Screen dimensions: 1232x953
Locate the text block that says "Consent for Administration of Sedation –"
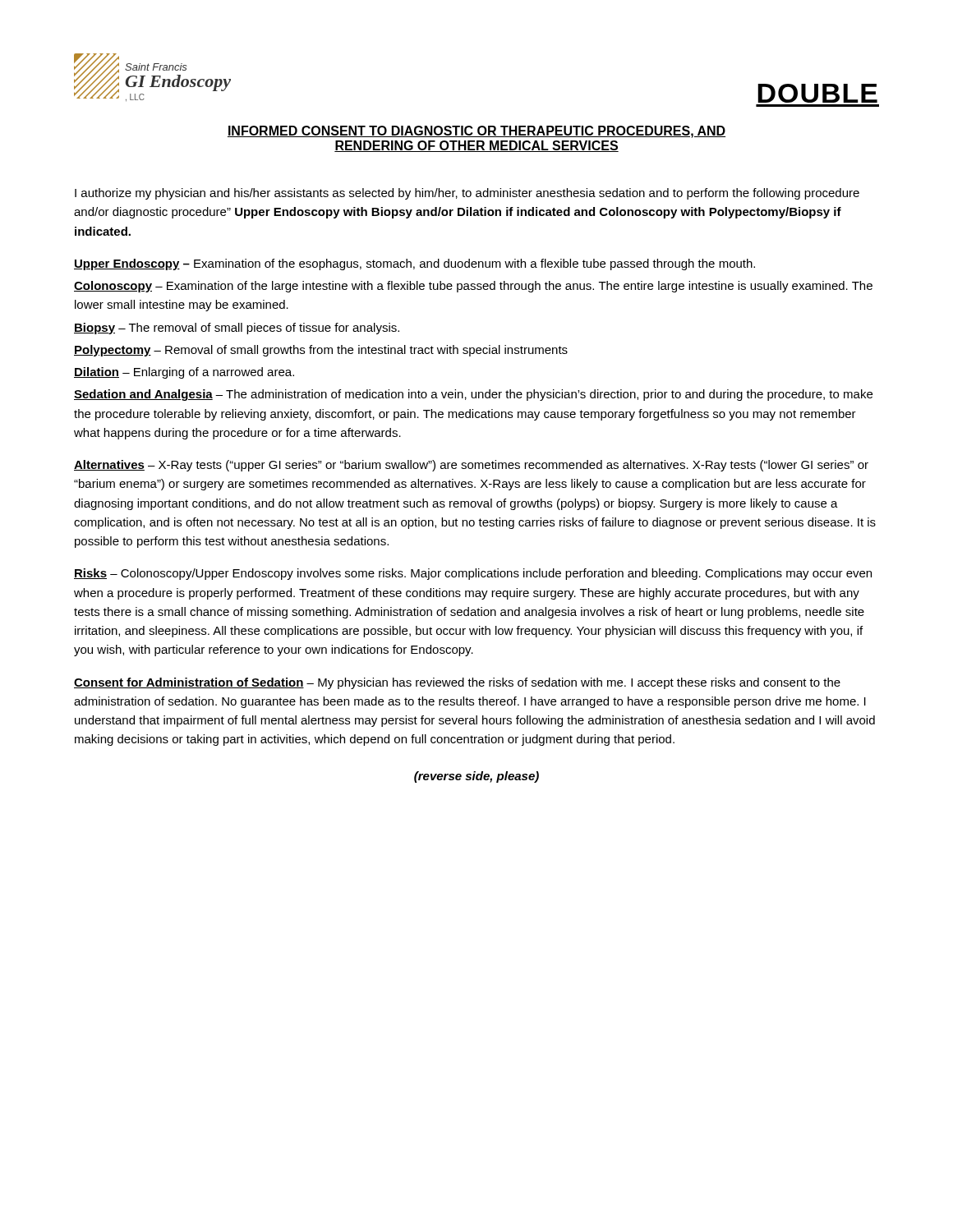[475, 710]
